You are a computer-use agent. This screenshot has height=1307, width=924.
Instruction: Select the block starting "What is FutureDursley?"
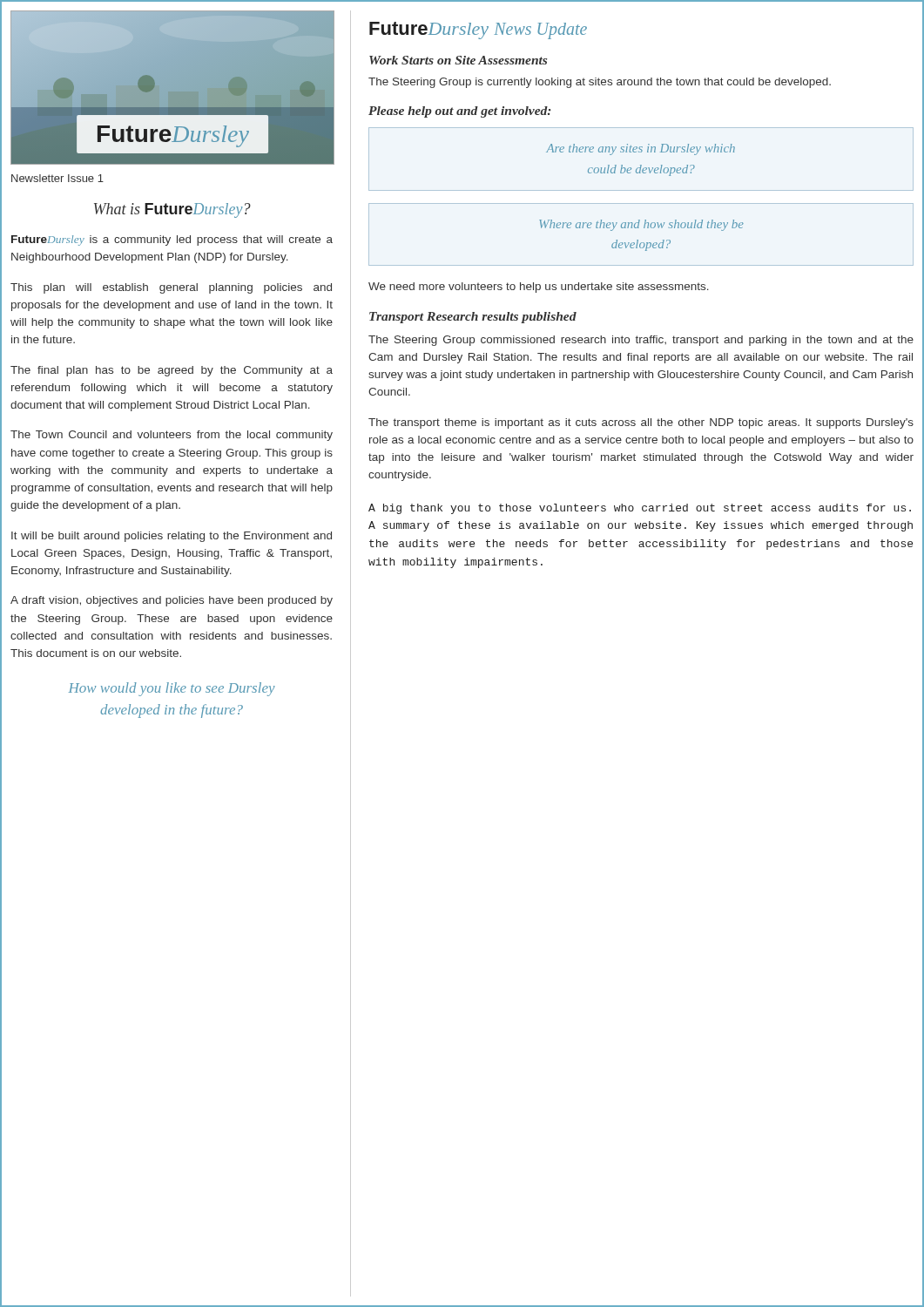coord(172,209)
